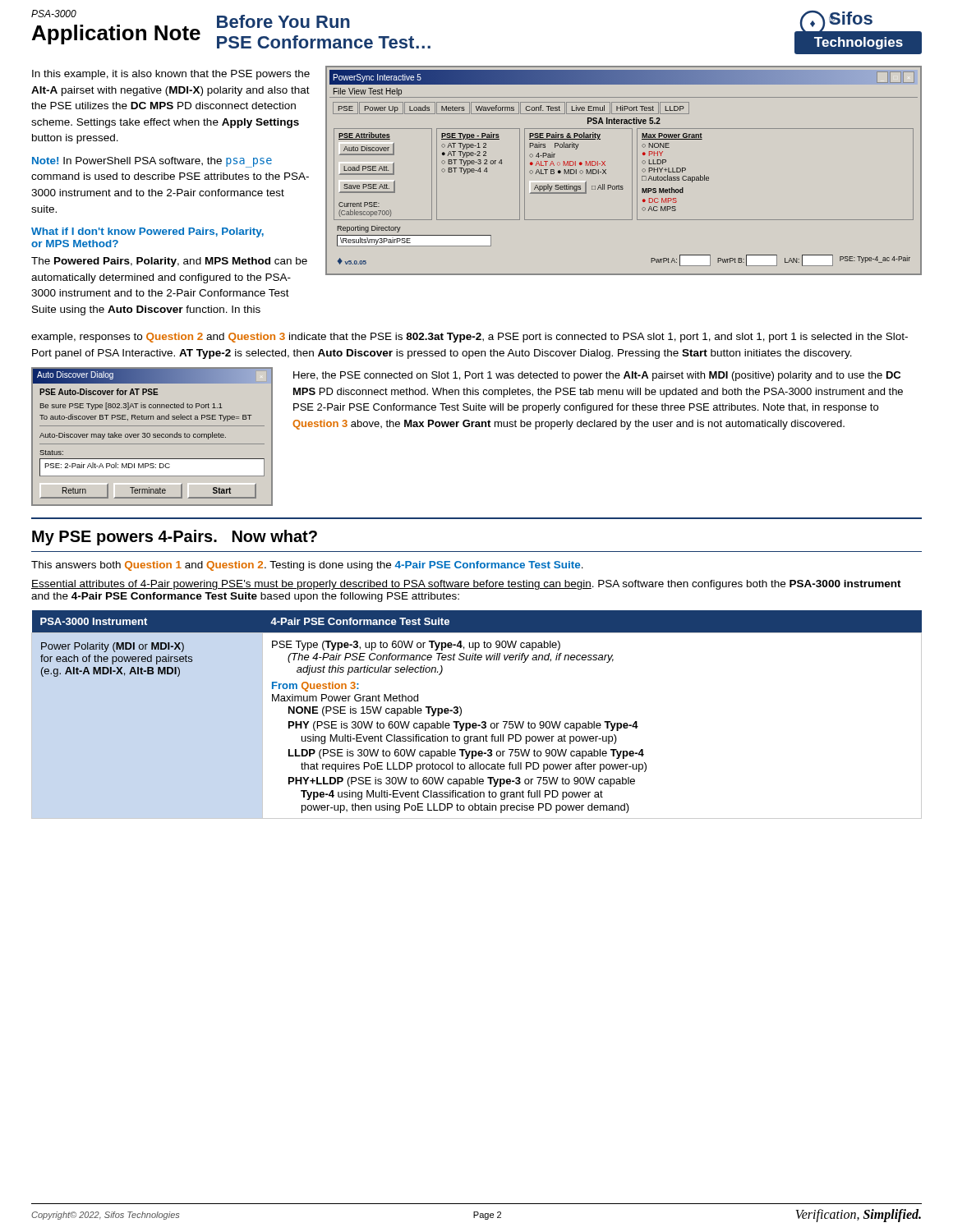This screenshot has height=1232, width=953.
Task: Select the text block that says "This answers both Question 1 and Question"
Action: (x=308, y=565)
